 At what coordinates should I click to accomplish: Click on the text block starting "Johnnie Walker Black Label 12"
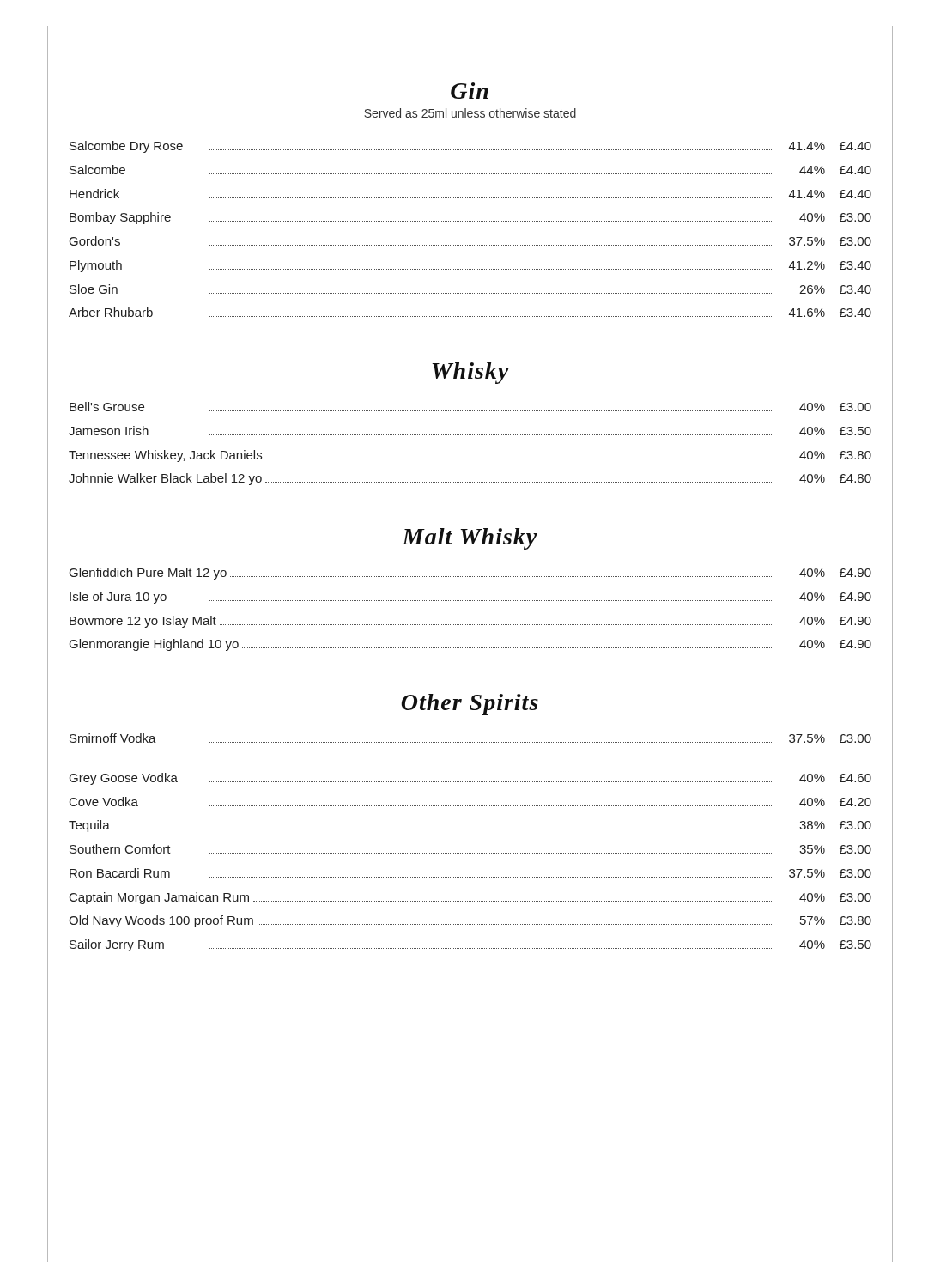click(470, 478)
